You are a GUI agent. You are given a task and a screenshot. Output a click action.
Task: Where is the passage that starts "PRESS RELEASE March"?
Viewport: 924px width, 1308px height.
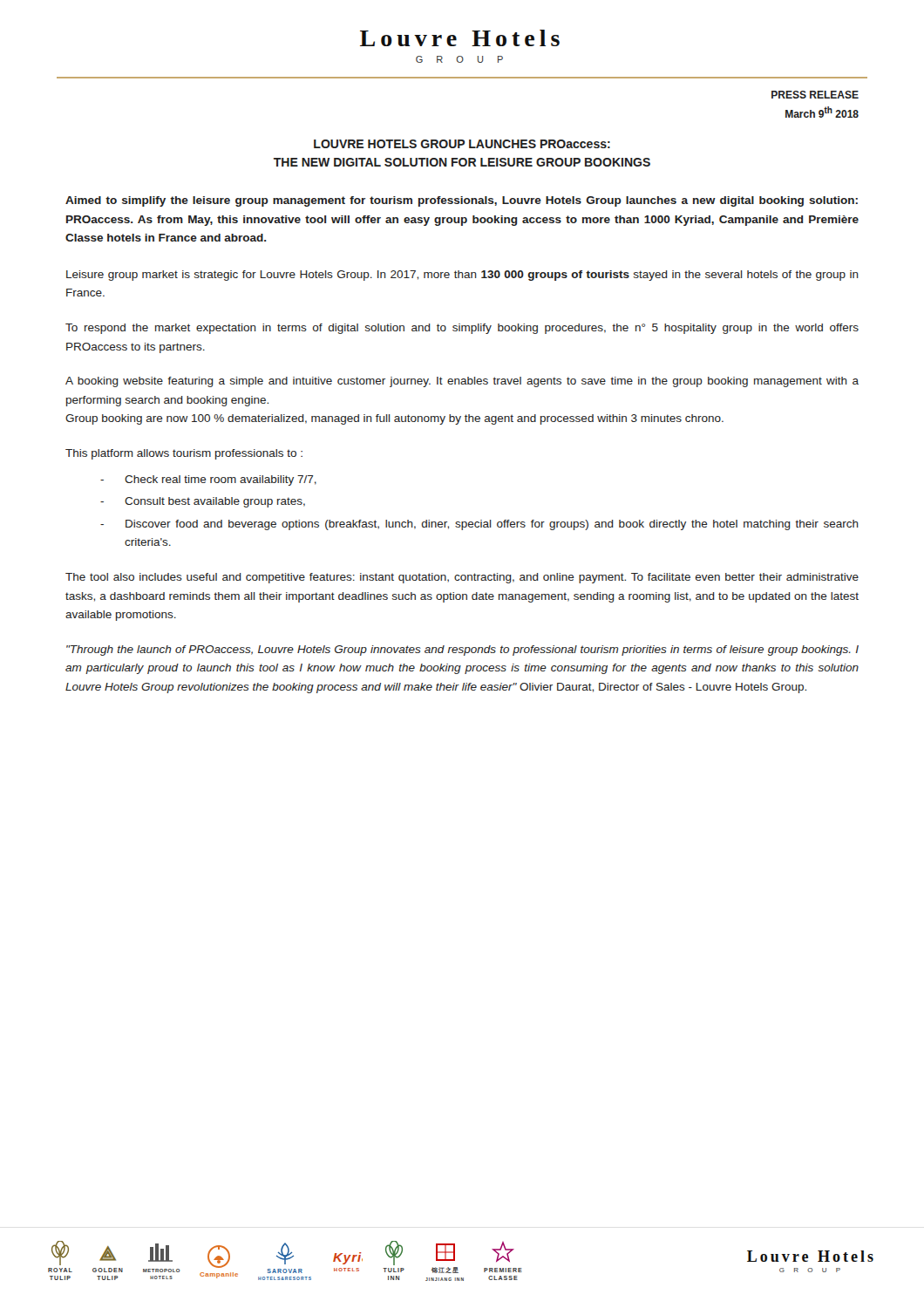pyautogui.click(x=815, y=105)
